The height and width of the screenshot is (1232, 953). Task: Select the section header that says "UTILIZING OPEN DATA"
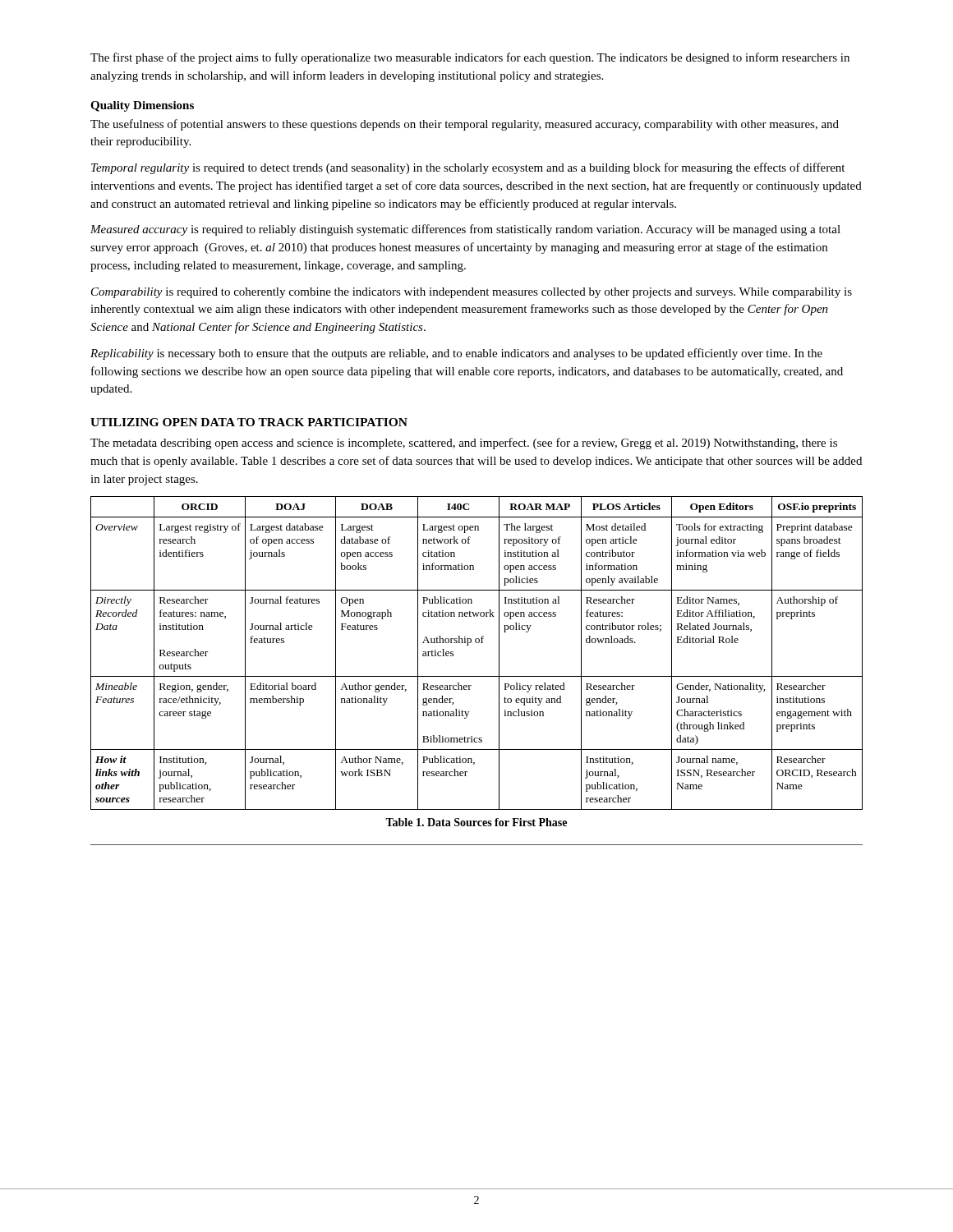tap(249, 422)
